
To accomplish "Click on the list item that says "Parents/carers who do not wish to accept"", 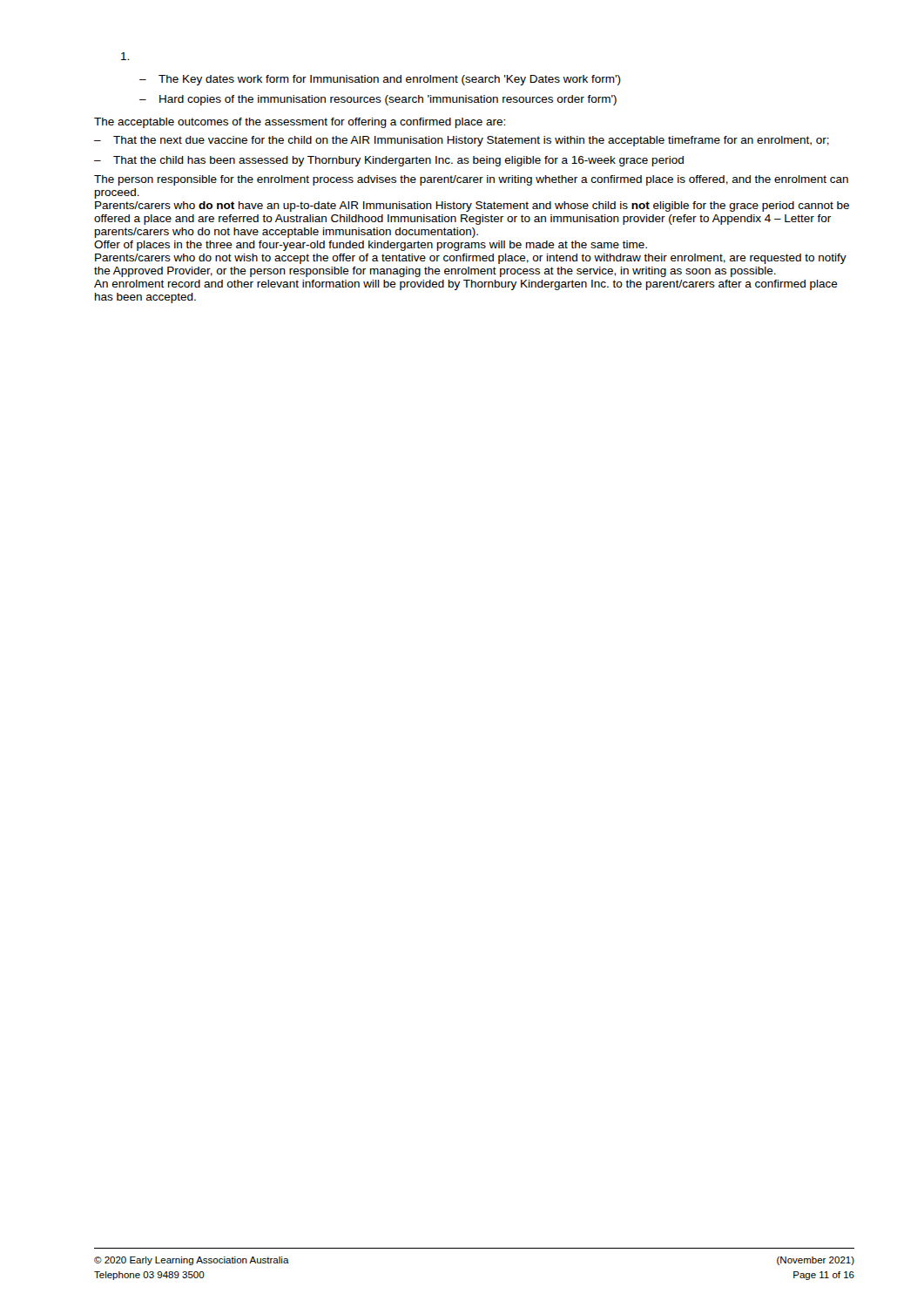I will click(474, 264).
